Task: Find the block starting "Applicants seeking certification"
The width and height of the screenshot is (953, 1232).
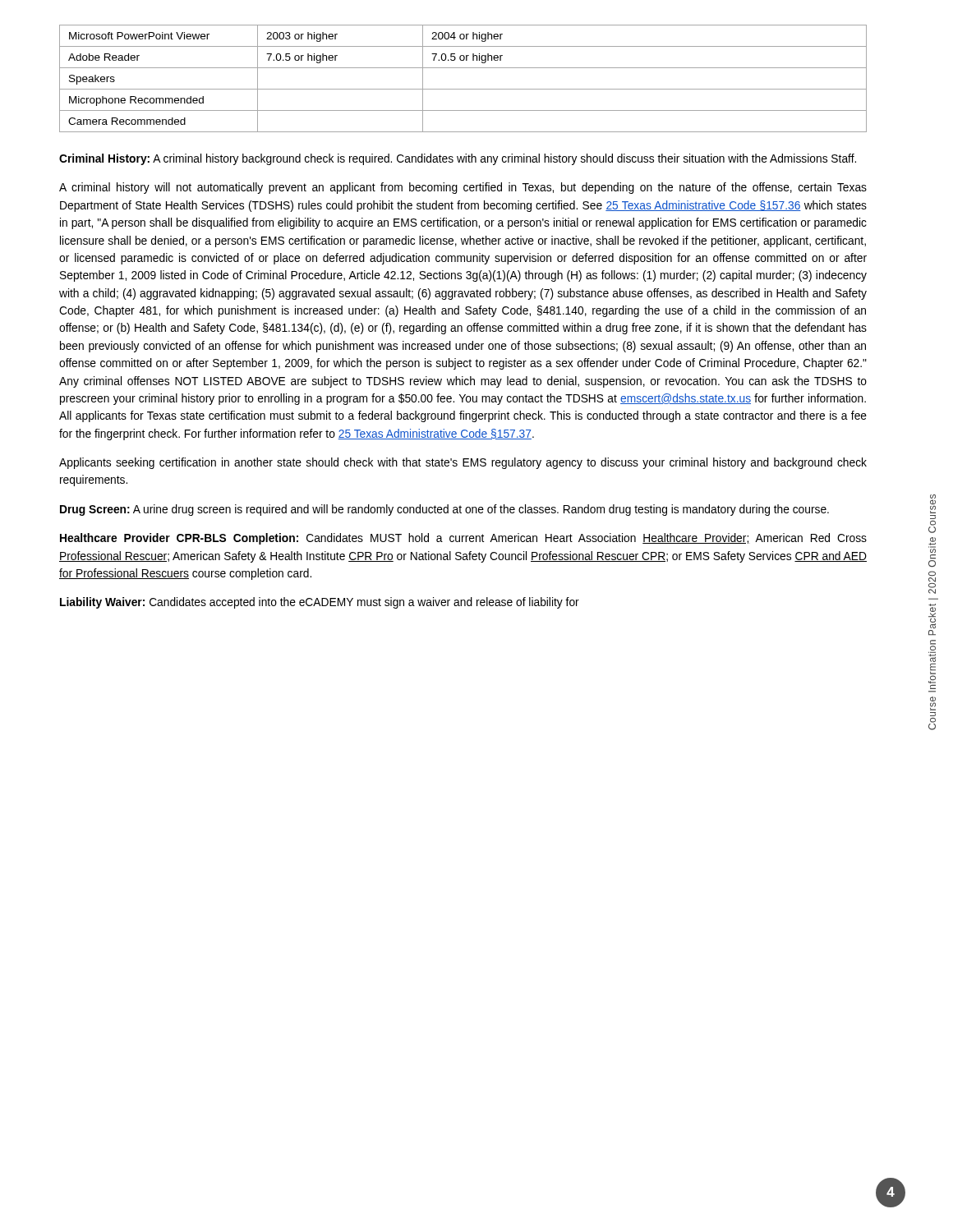Action: [x=463, y=472]
